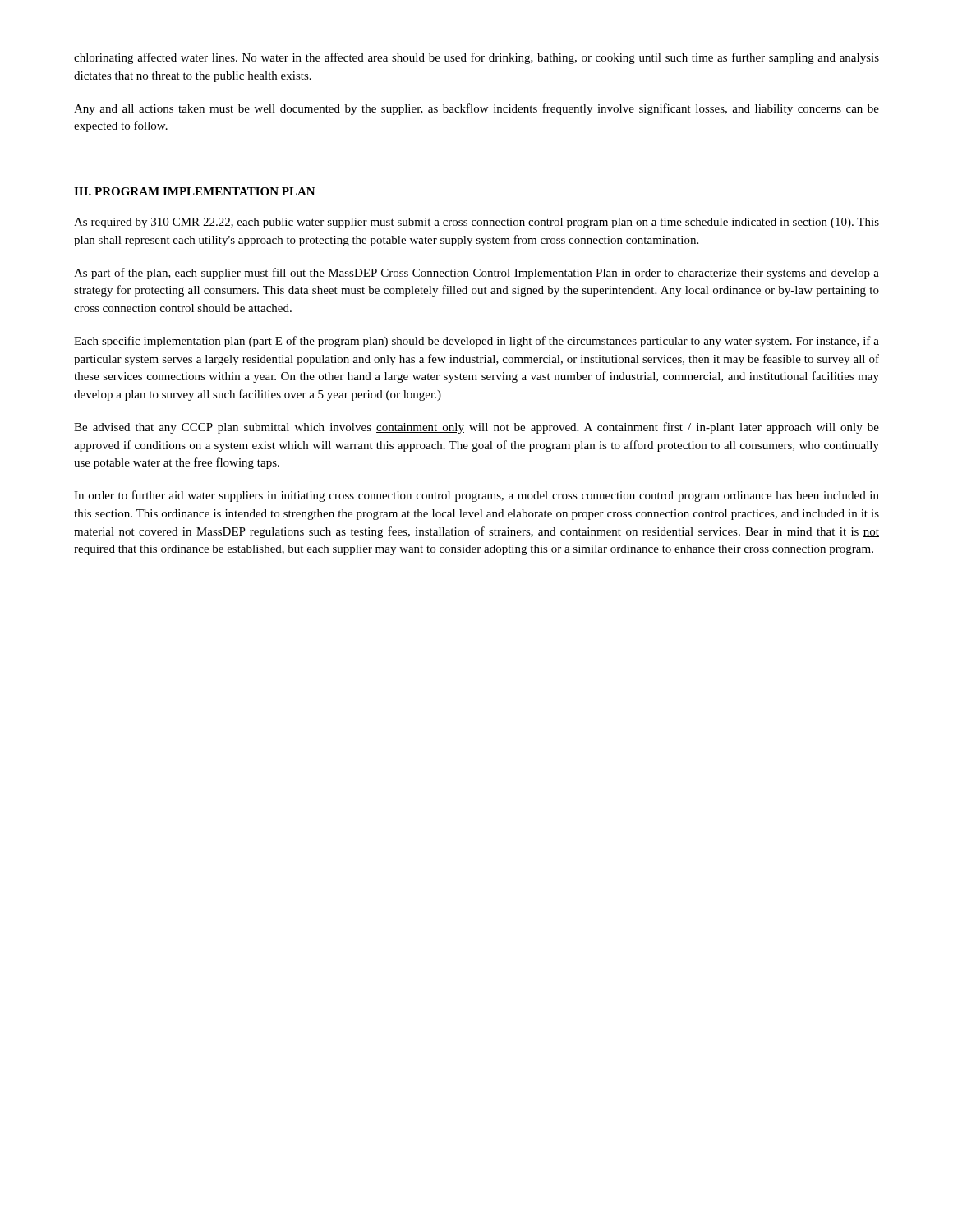Navigate to the block starting "Each specific implementation plan (part E of the"

pos(476,367)
